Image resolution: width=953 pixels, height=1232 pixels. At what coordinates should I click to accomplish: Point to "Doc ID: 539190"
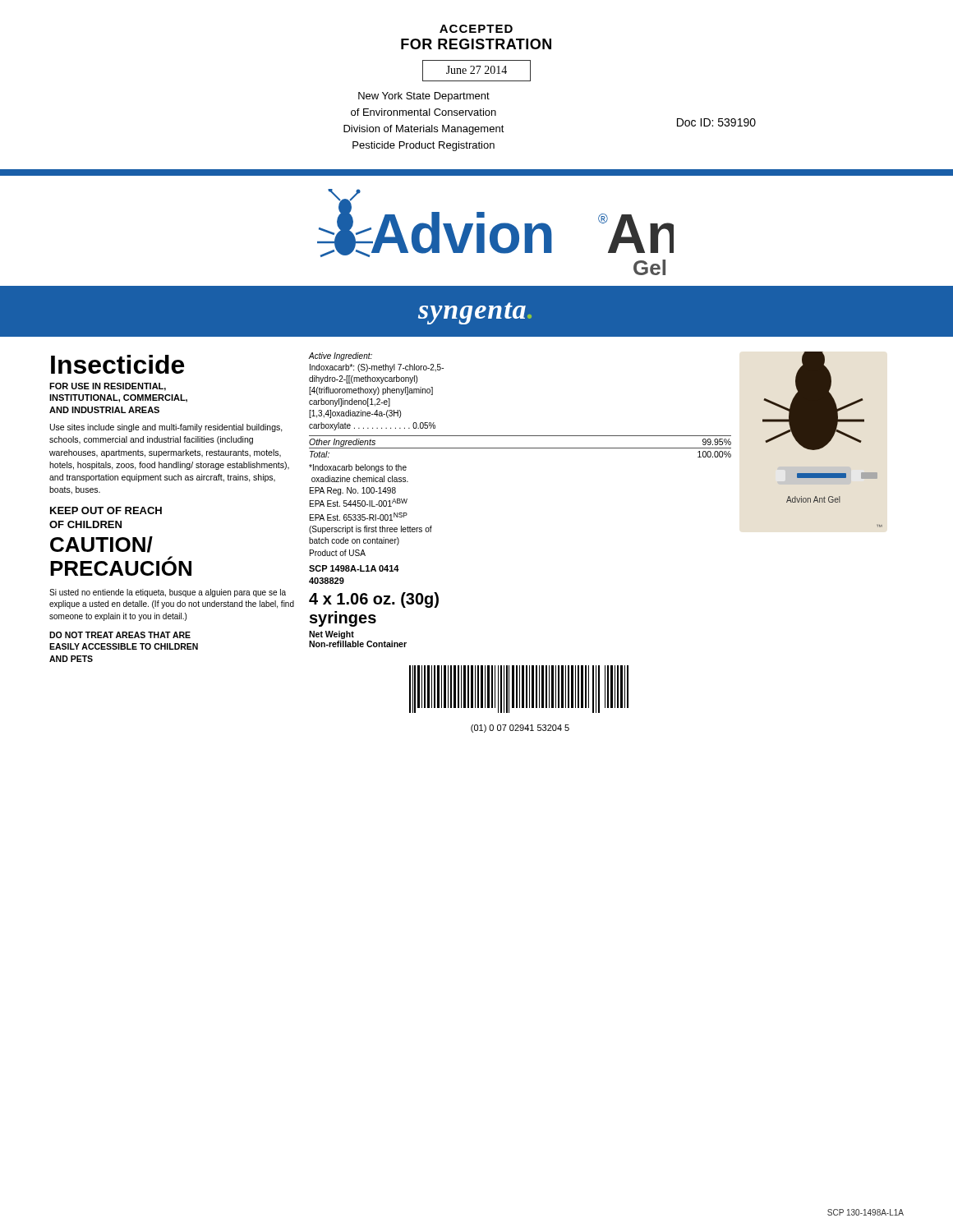click(x=716, y=122)
